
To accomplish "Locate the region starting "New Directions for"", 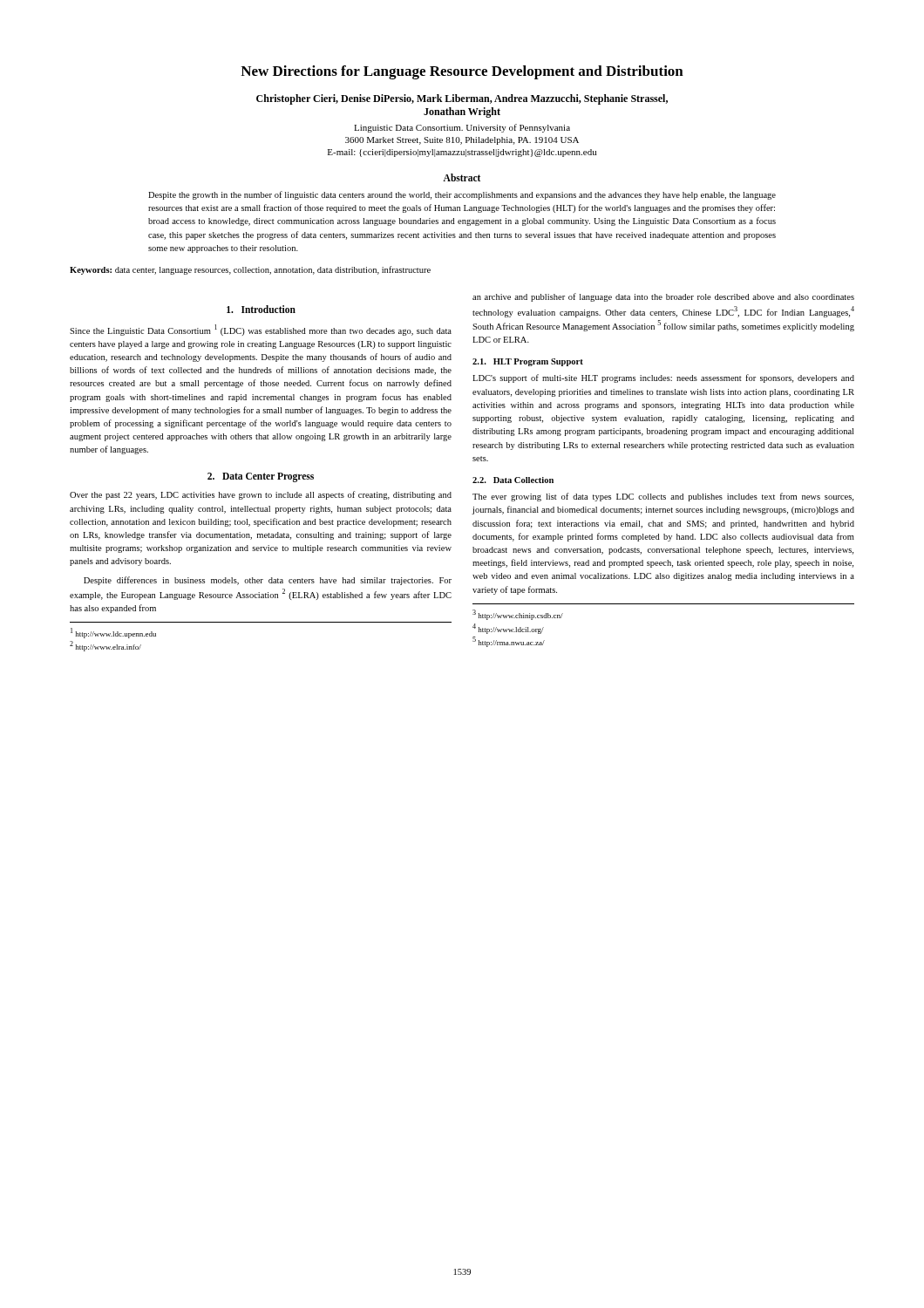I will 462,71.
